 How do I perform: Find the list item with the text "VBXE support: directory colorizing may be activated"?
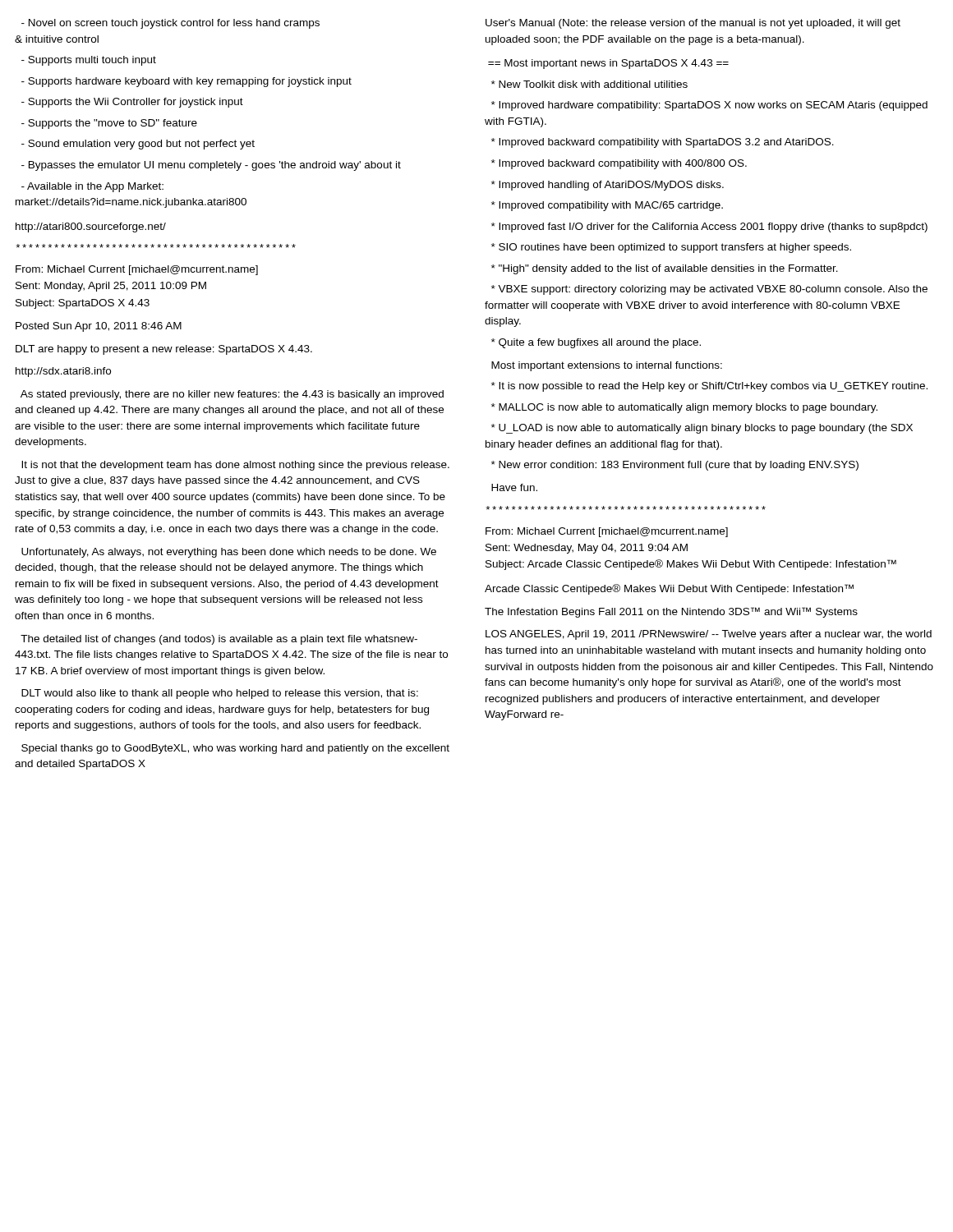[706, 305]
